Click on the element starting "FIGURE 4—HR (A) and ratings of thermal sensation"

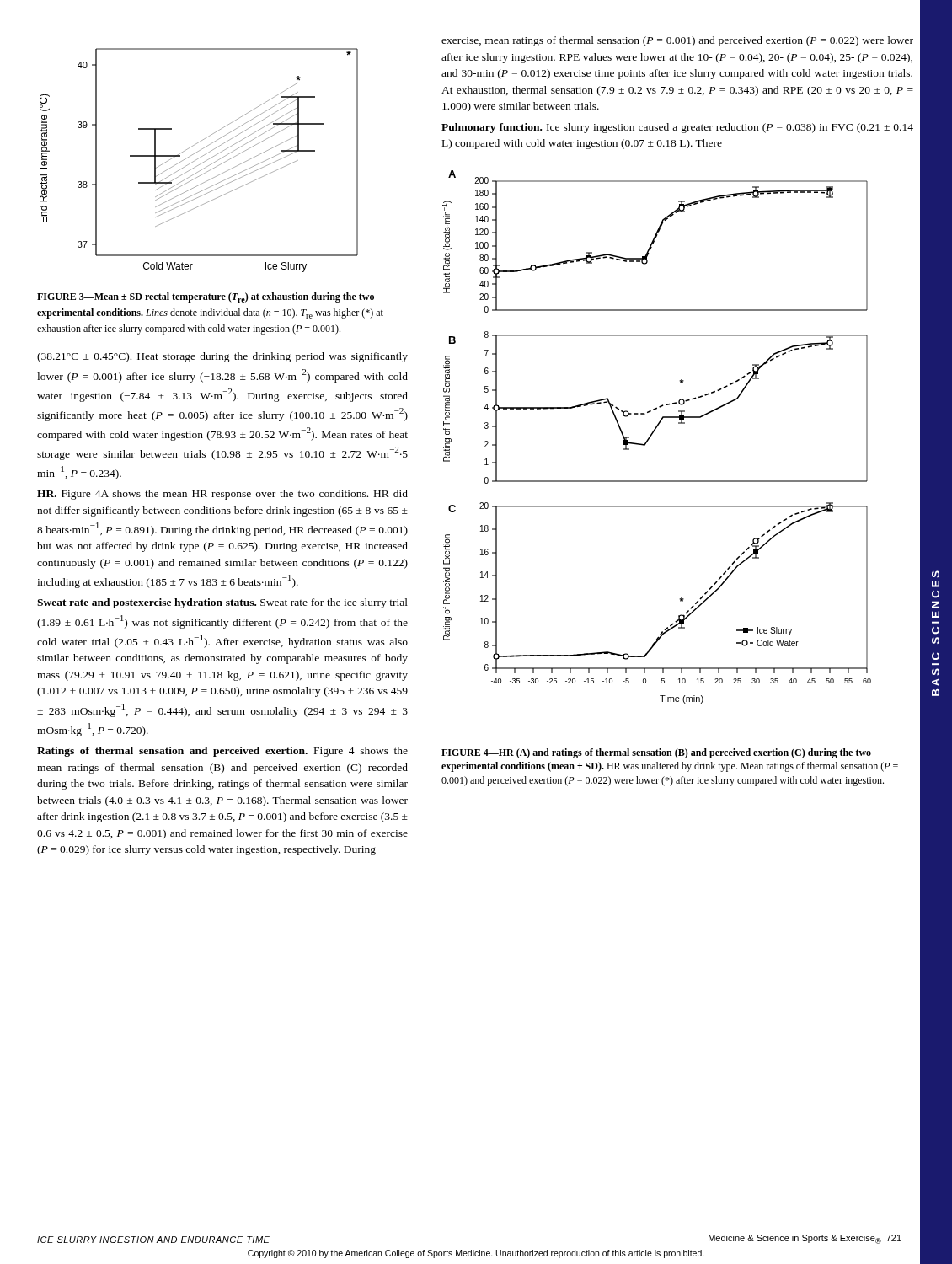point(670,766)
